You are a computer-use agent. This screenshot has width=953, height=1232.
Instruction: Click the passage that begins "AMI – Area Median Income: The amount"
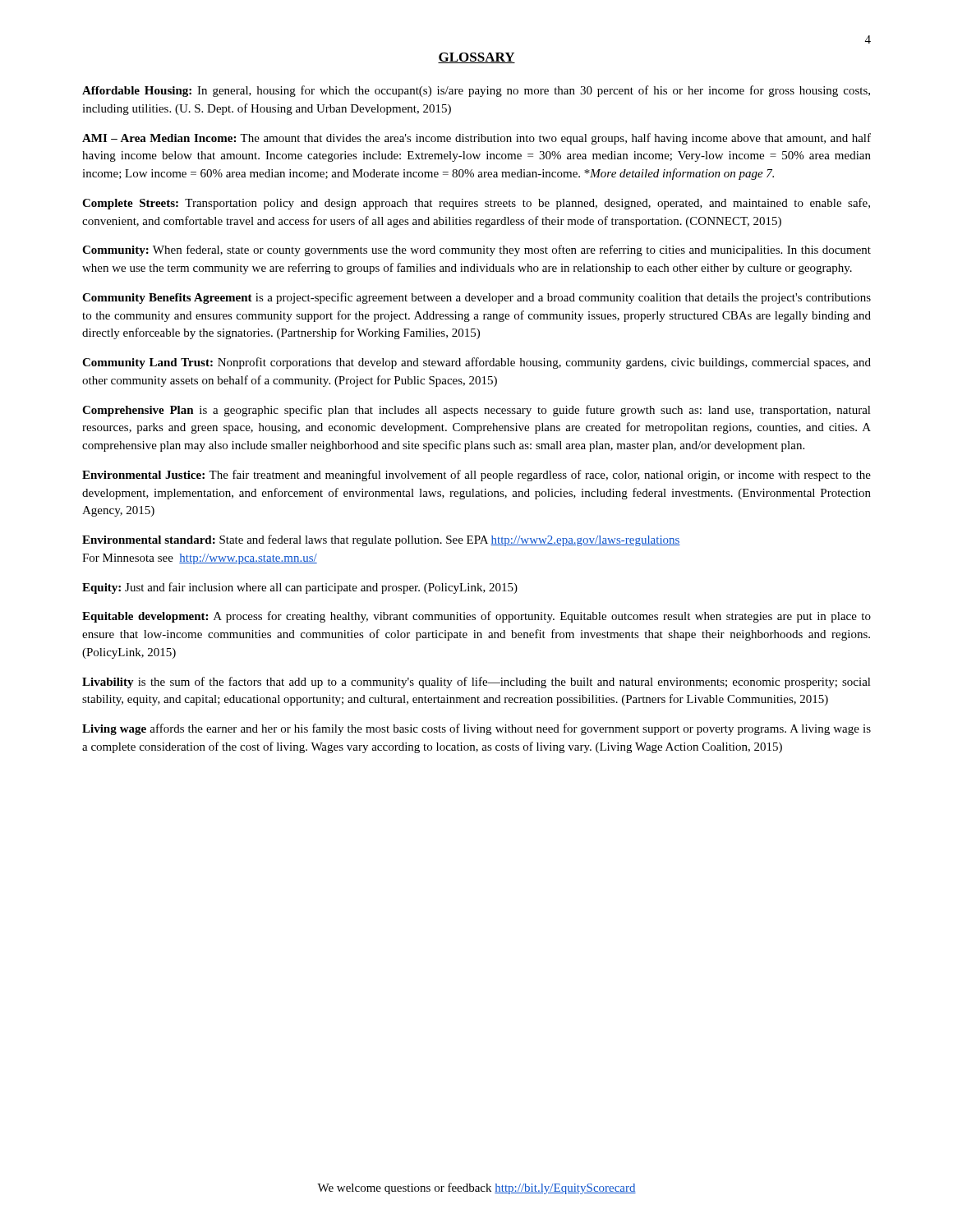[x=476, y=156]
